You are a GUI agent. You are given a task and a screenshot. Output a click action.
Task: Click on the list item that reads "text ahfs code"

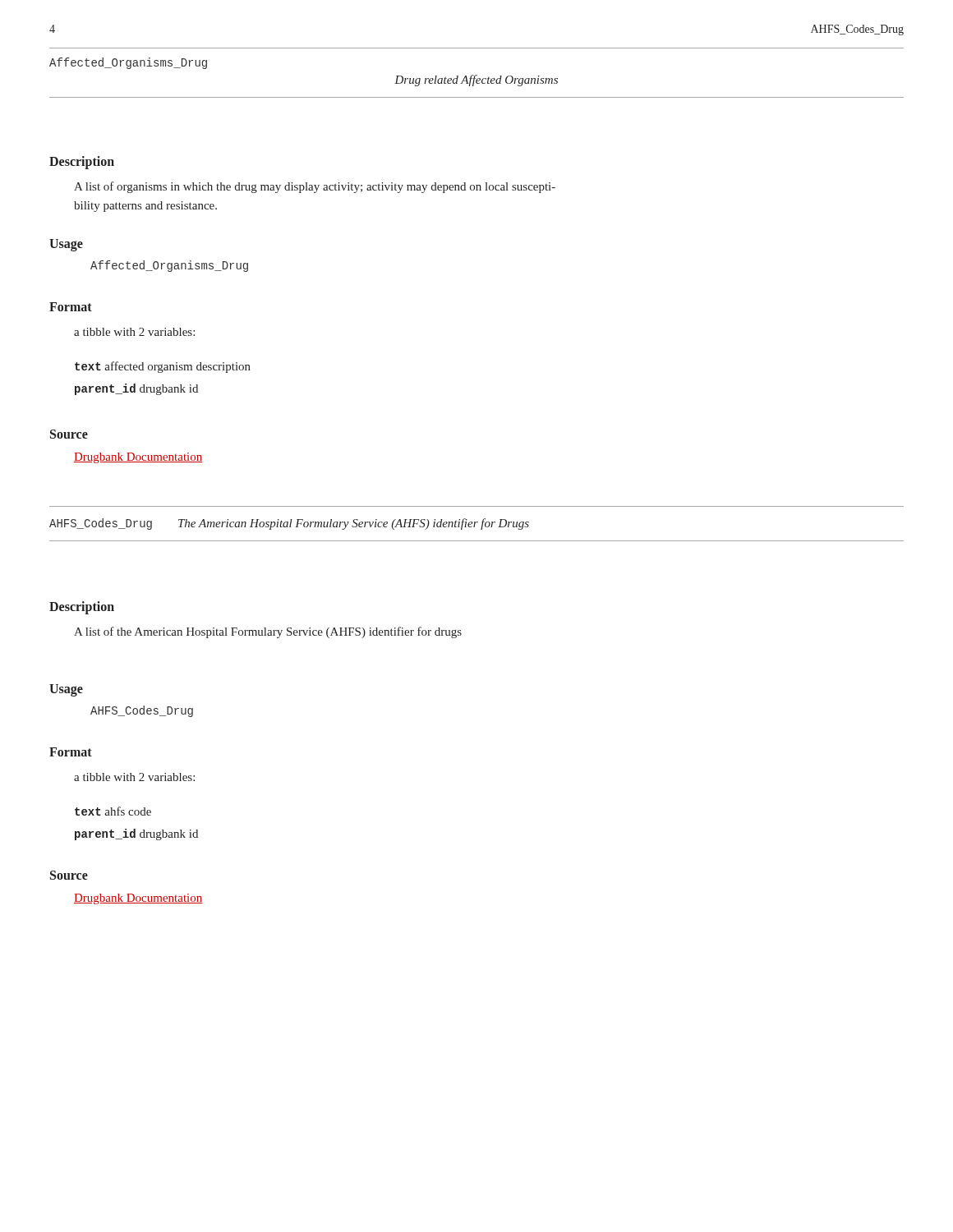click(x=113, y=812)
